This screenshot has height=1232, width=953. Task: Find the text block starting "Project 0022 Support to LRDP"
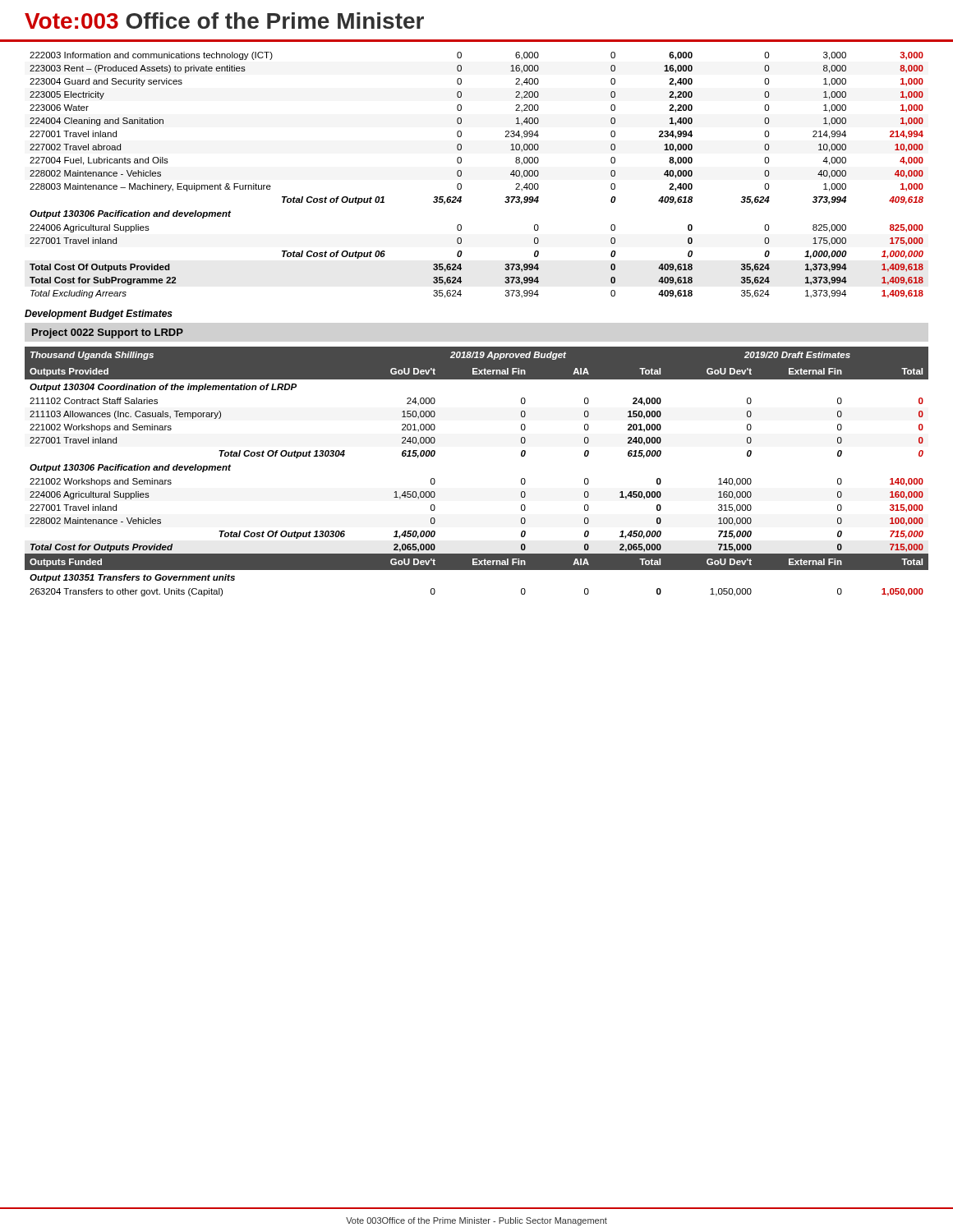coord(108,333)
